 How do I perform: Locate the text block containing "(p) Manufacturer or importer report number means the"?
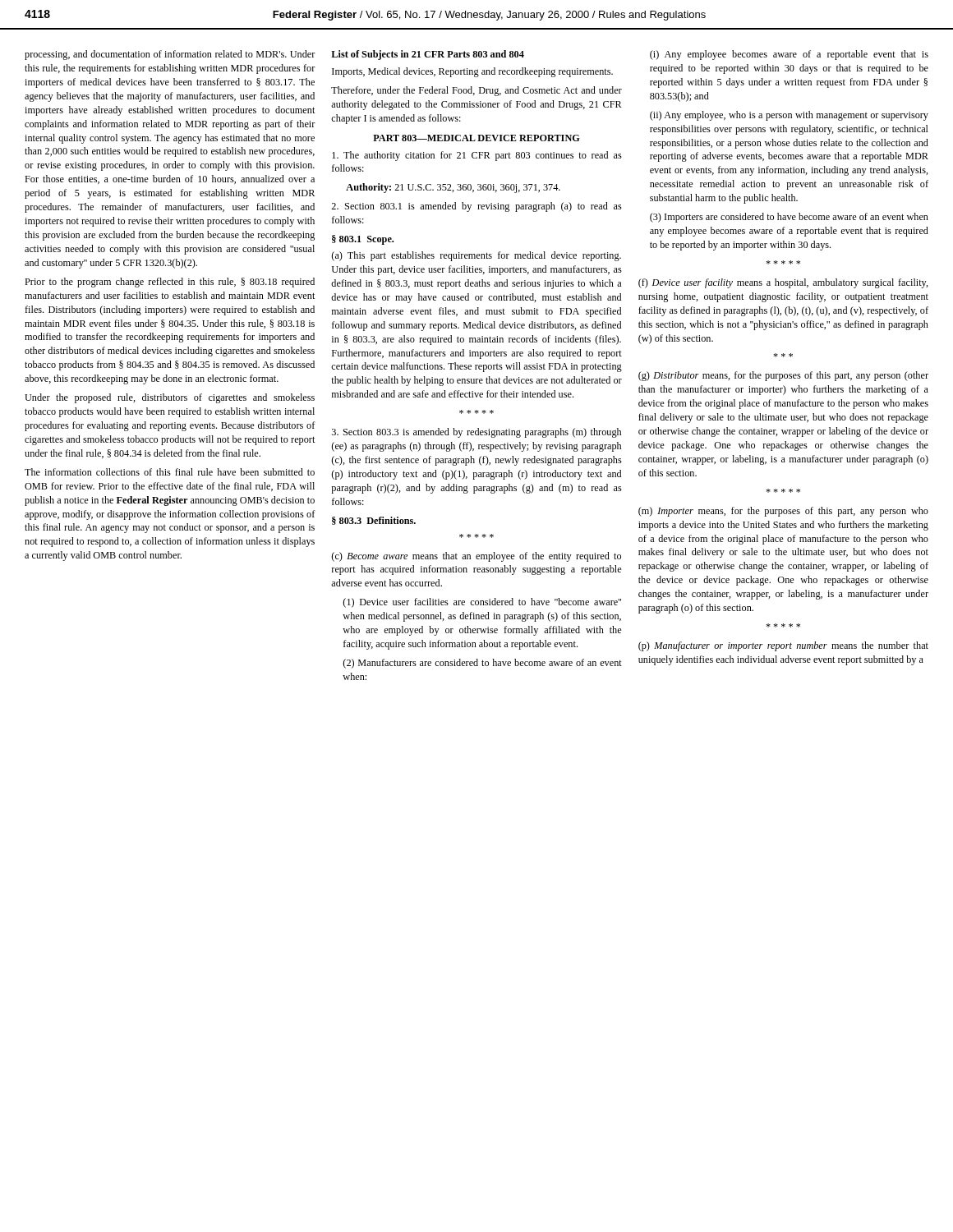783,653
